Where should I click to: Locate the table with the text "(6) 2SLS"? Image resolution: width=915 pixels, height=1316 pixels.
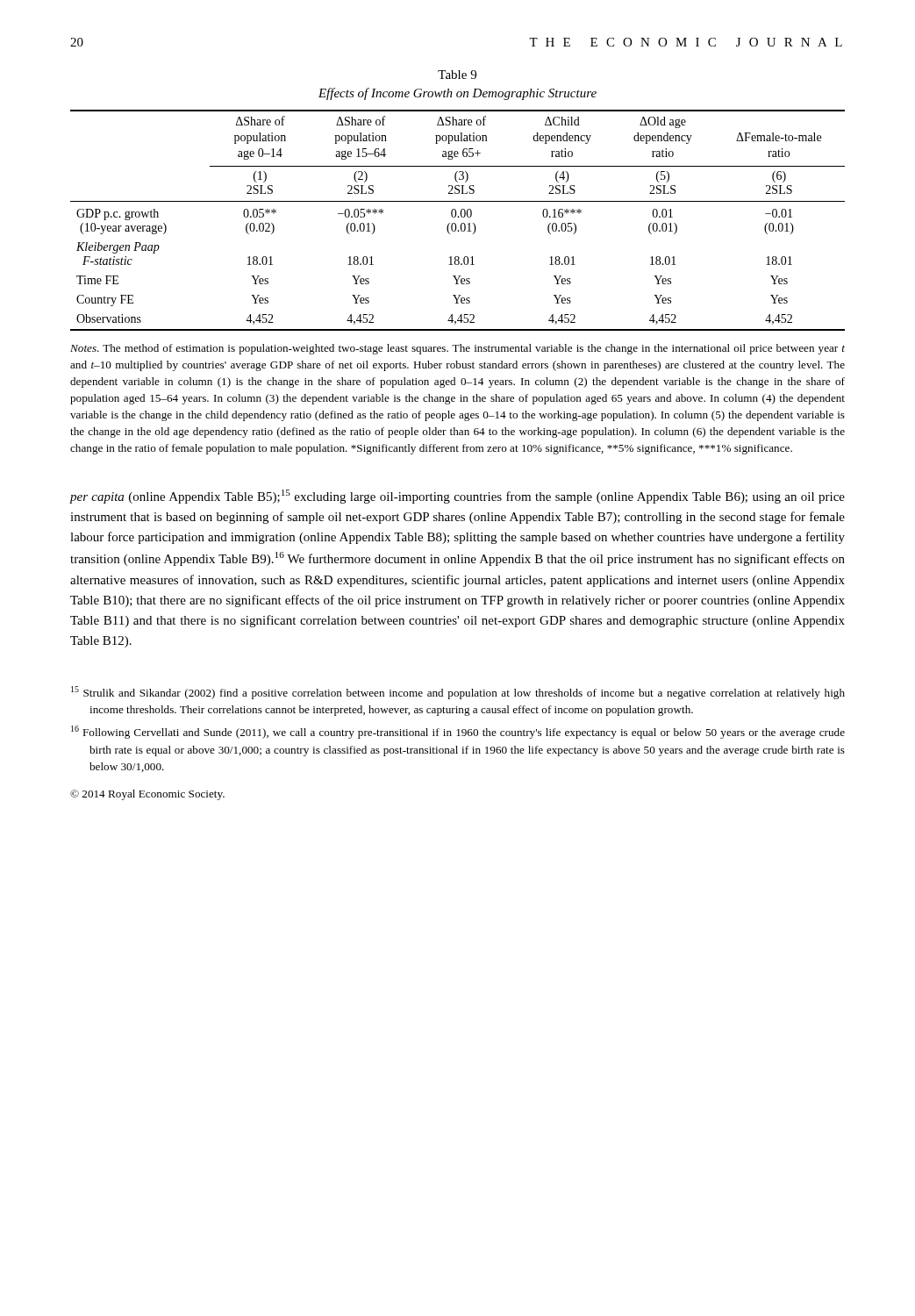[x=458, y=220]
